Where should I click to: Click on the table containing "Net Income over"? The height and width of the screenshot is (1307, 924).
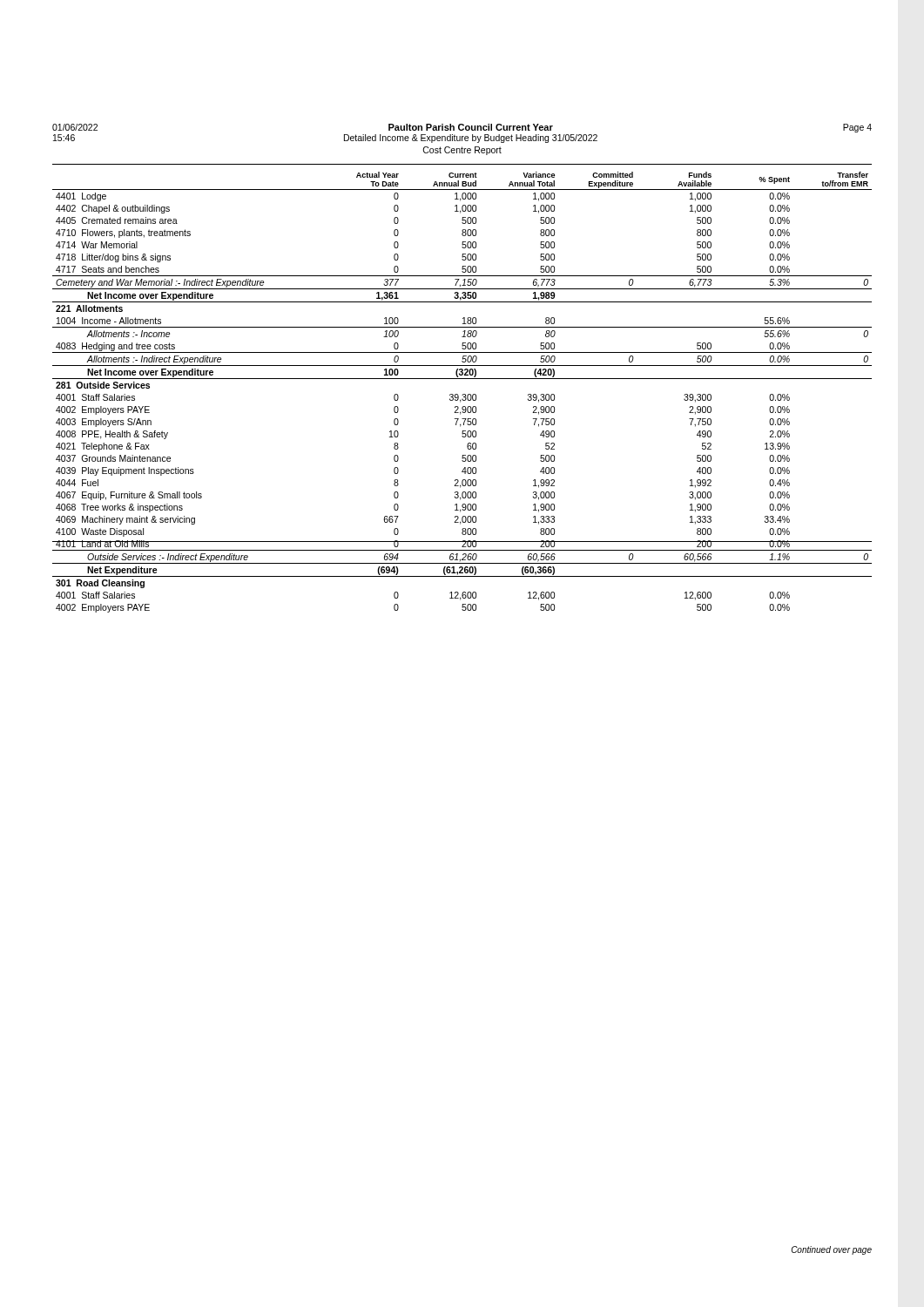(x=462, y=392)
